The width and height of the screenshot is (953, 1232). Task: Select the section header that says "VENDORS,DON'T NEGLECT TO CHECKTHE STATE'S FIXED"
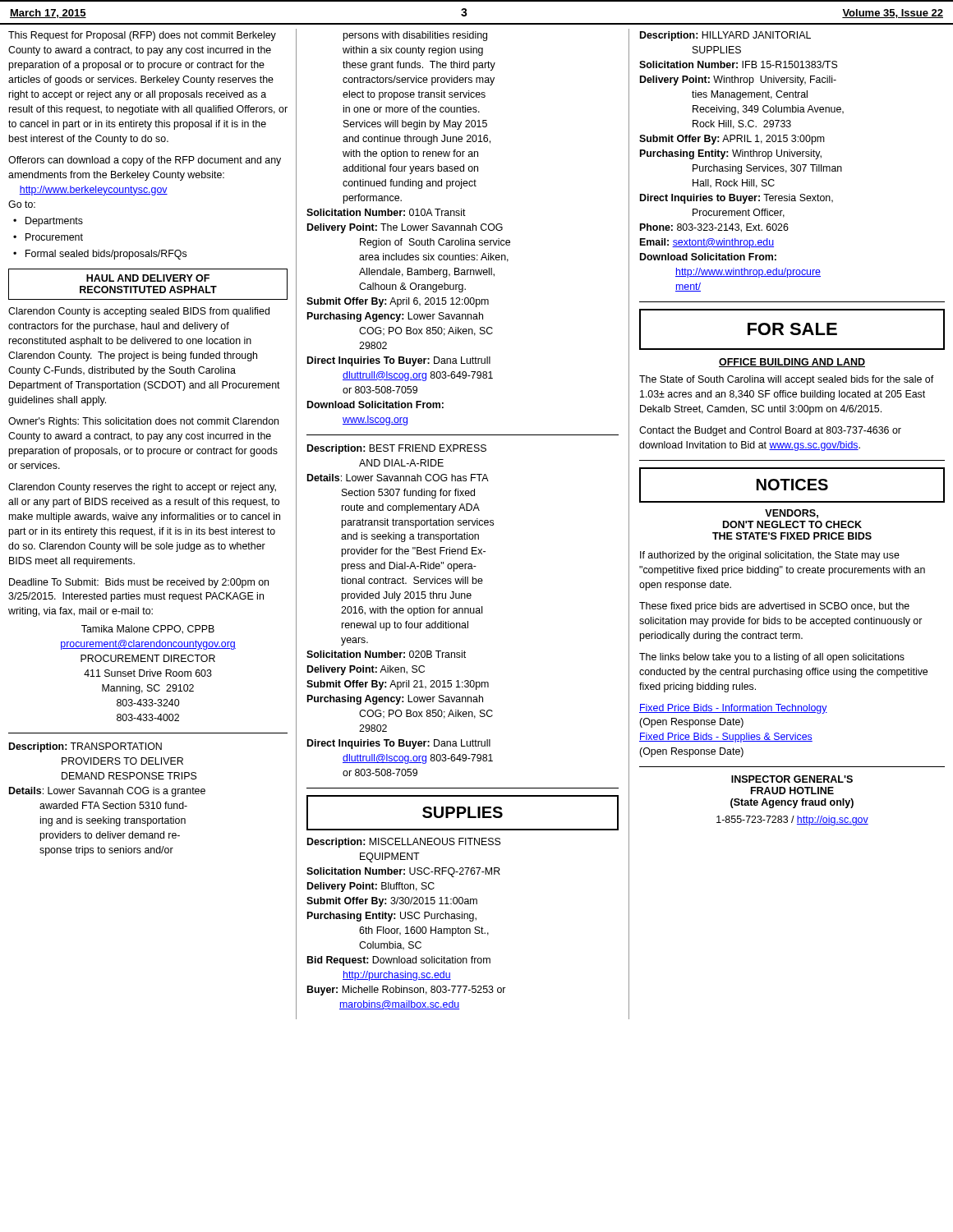pos(792,525)
